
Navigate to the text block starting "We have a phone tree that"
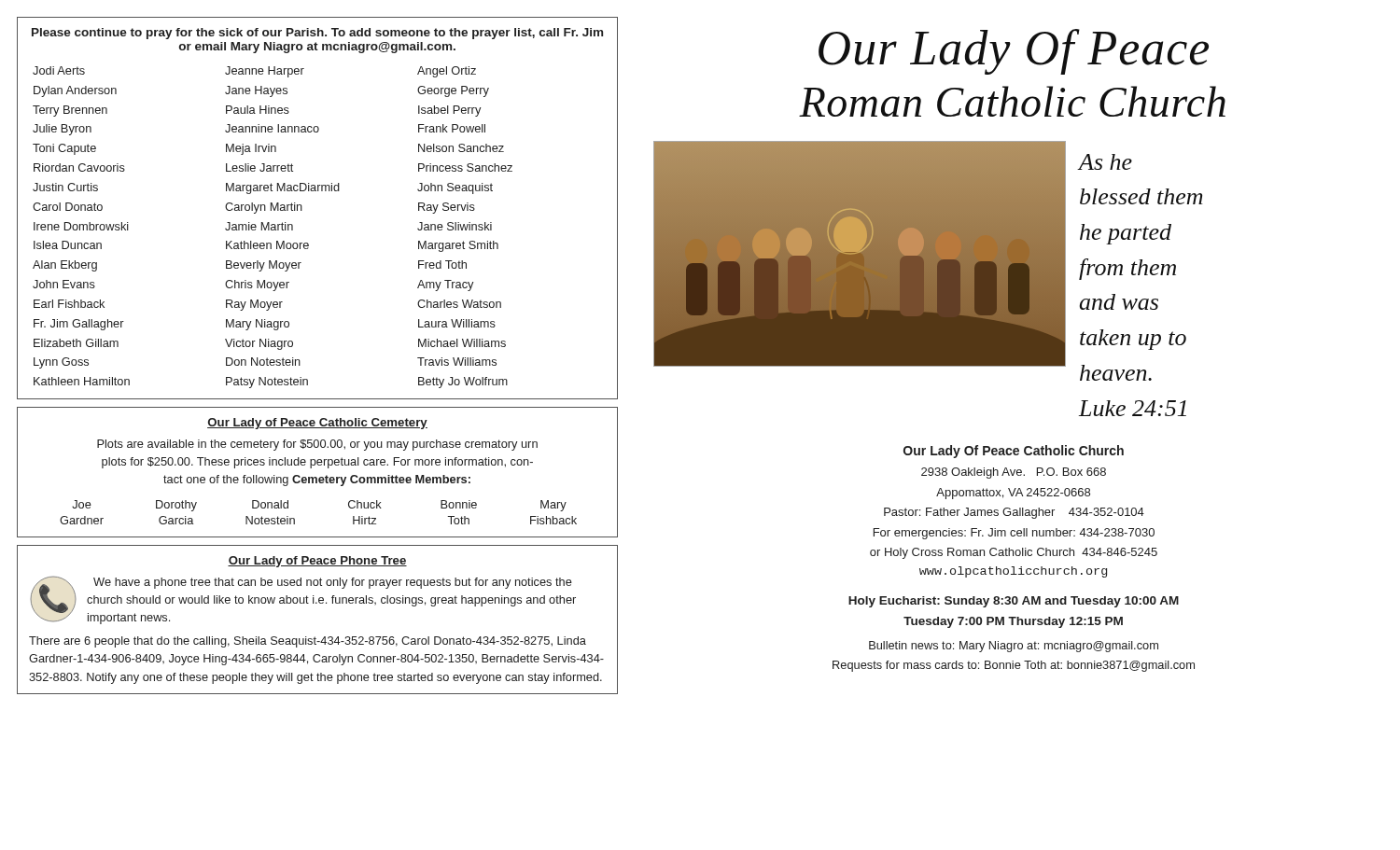coord(331,599)
